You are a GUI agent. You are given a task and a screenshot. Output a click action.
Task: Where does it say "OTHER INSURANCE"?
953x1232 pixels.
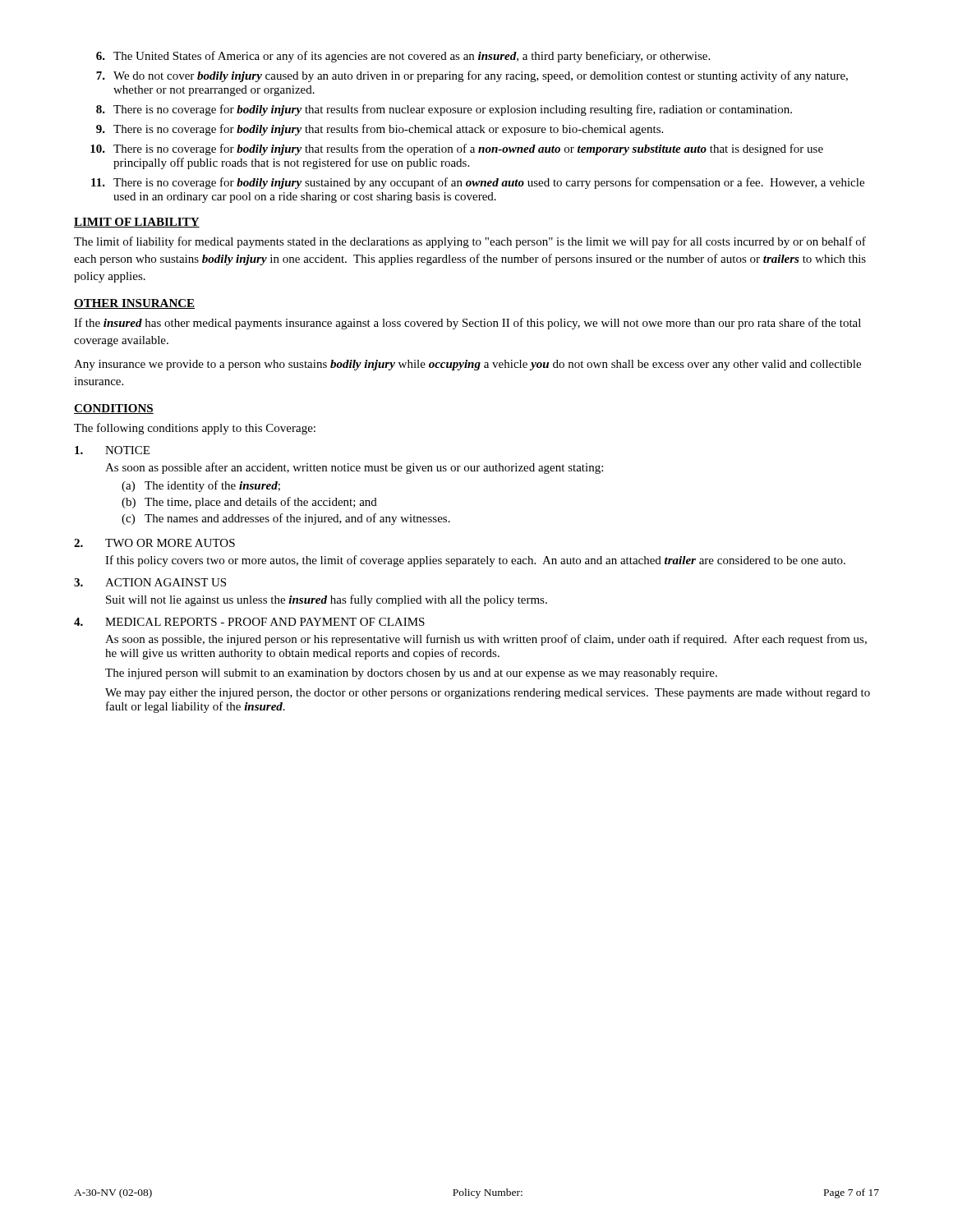tap(134, 303)
